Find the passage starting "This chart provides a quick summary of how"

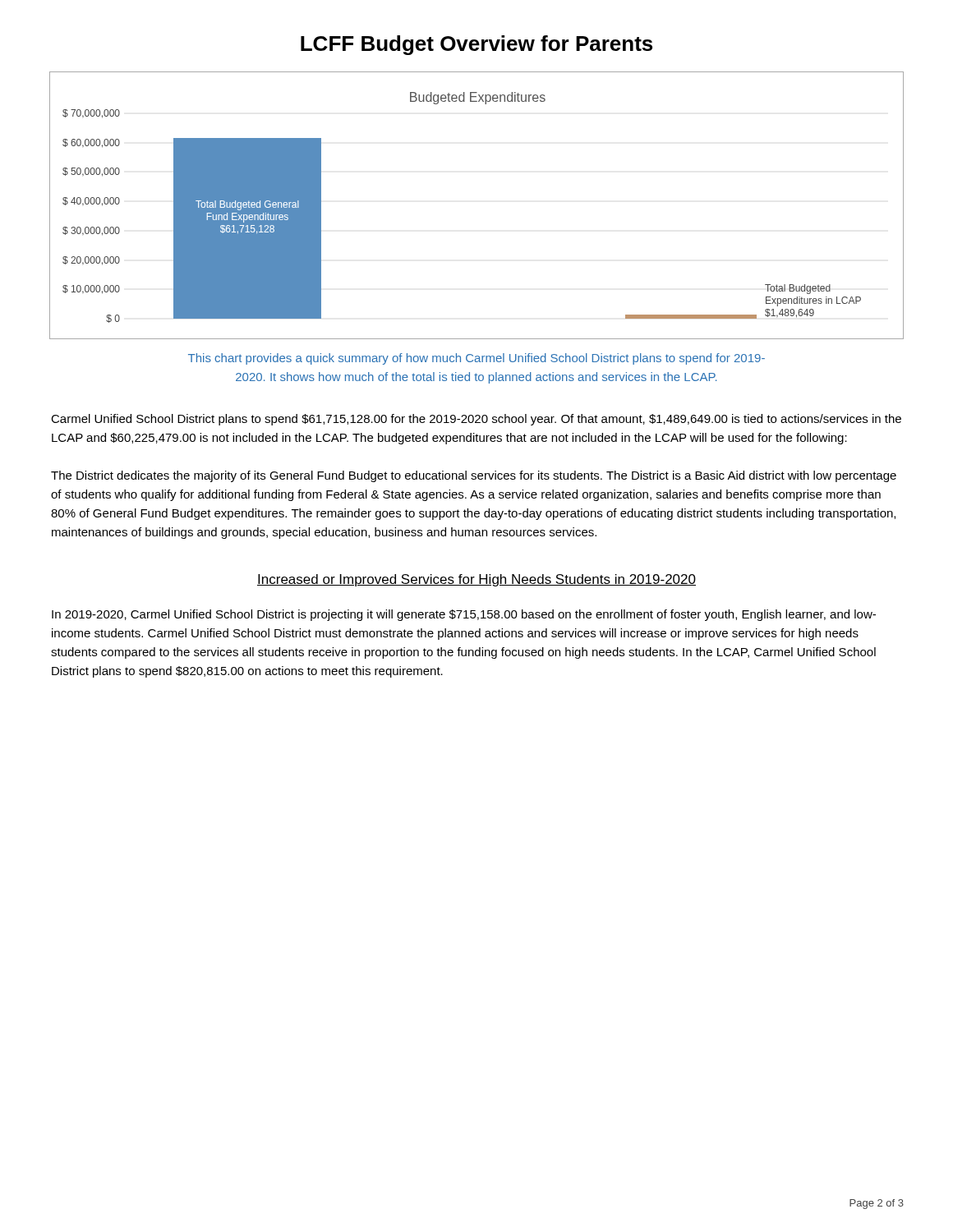476,367
